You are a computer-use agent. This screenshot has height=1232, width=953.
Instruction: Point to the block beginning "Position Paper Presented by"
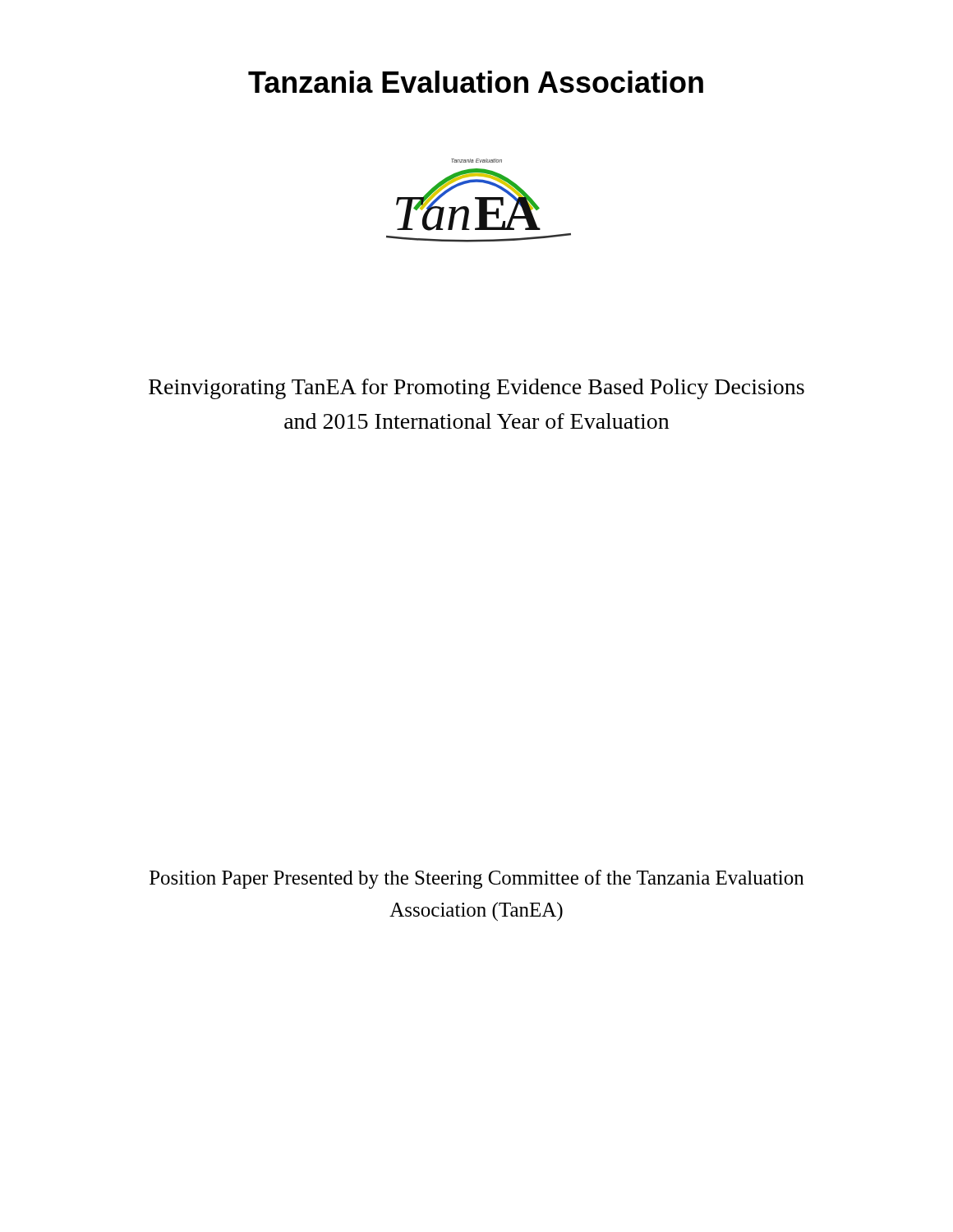(476, 894)
